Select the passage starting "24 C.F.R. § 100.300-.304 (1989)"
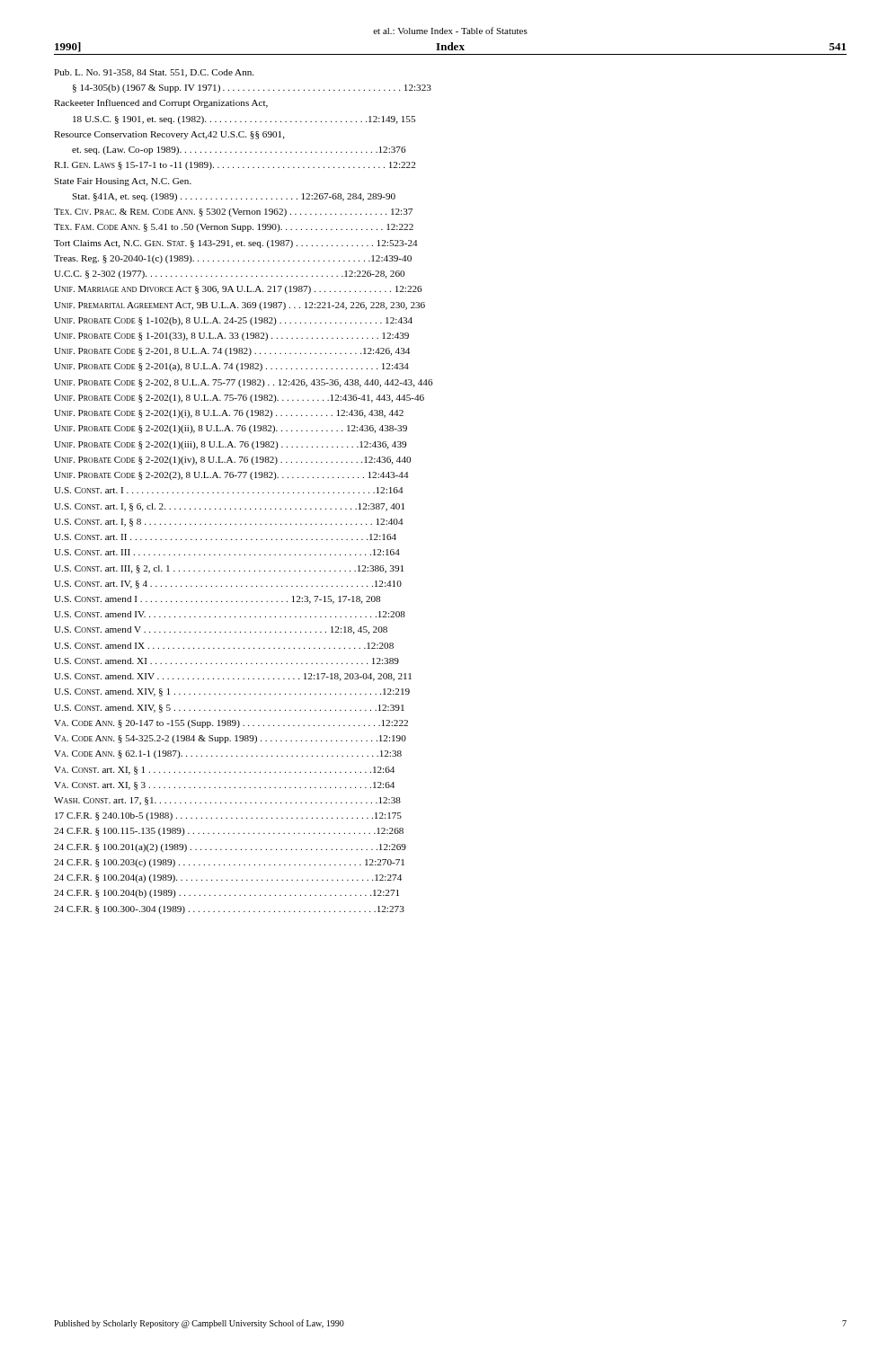Image resolution: width=896 pixels, height=1348 pixels. 229,908
